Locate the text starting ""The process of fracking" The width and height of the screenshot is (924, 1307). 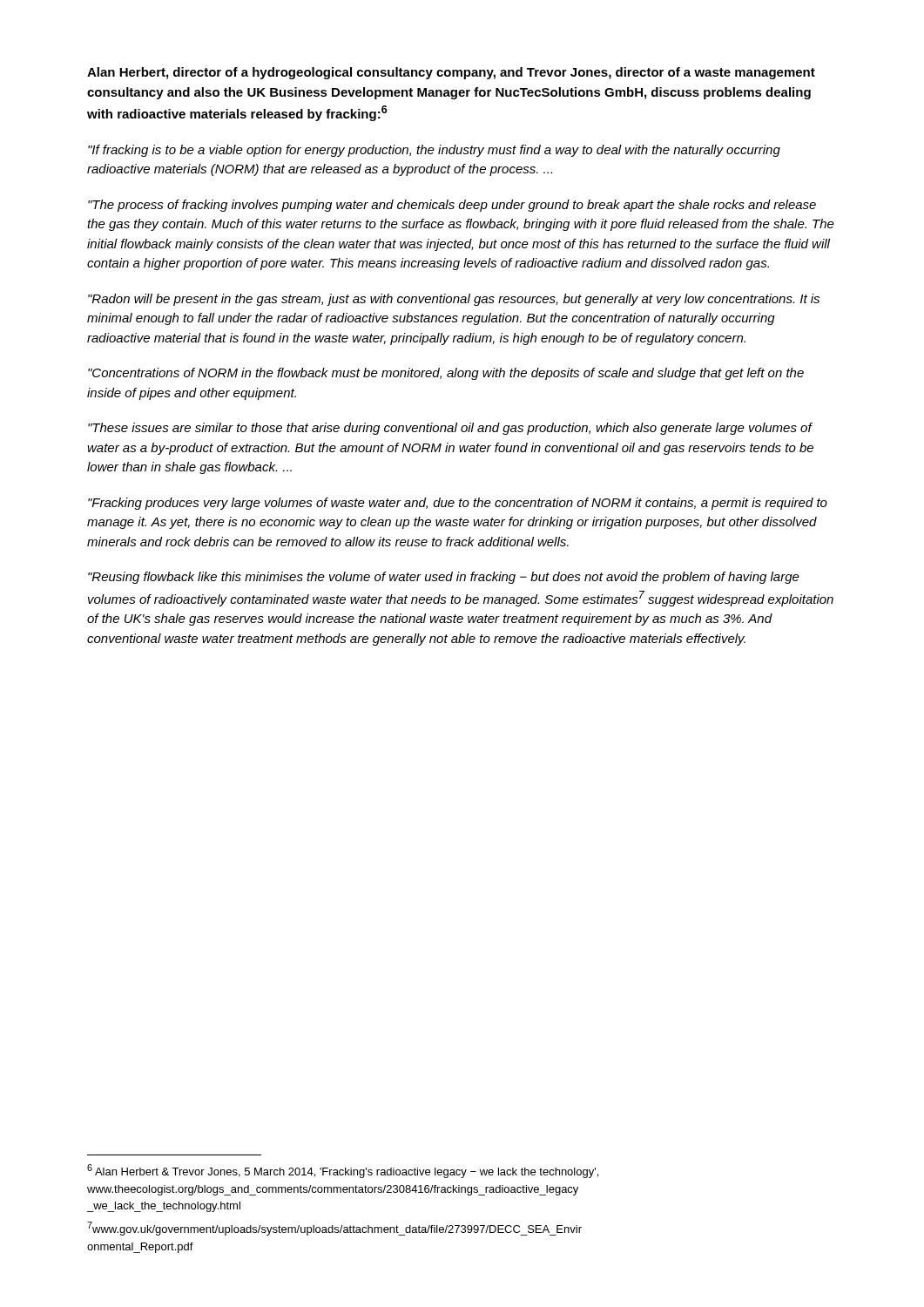(461, 233)
